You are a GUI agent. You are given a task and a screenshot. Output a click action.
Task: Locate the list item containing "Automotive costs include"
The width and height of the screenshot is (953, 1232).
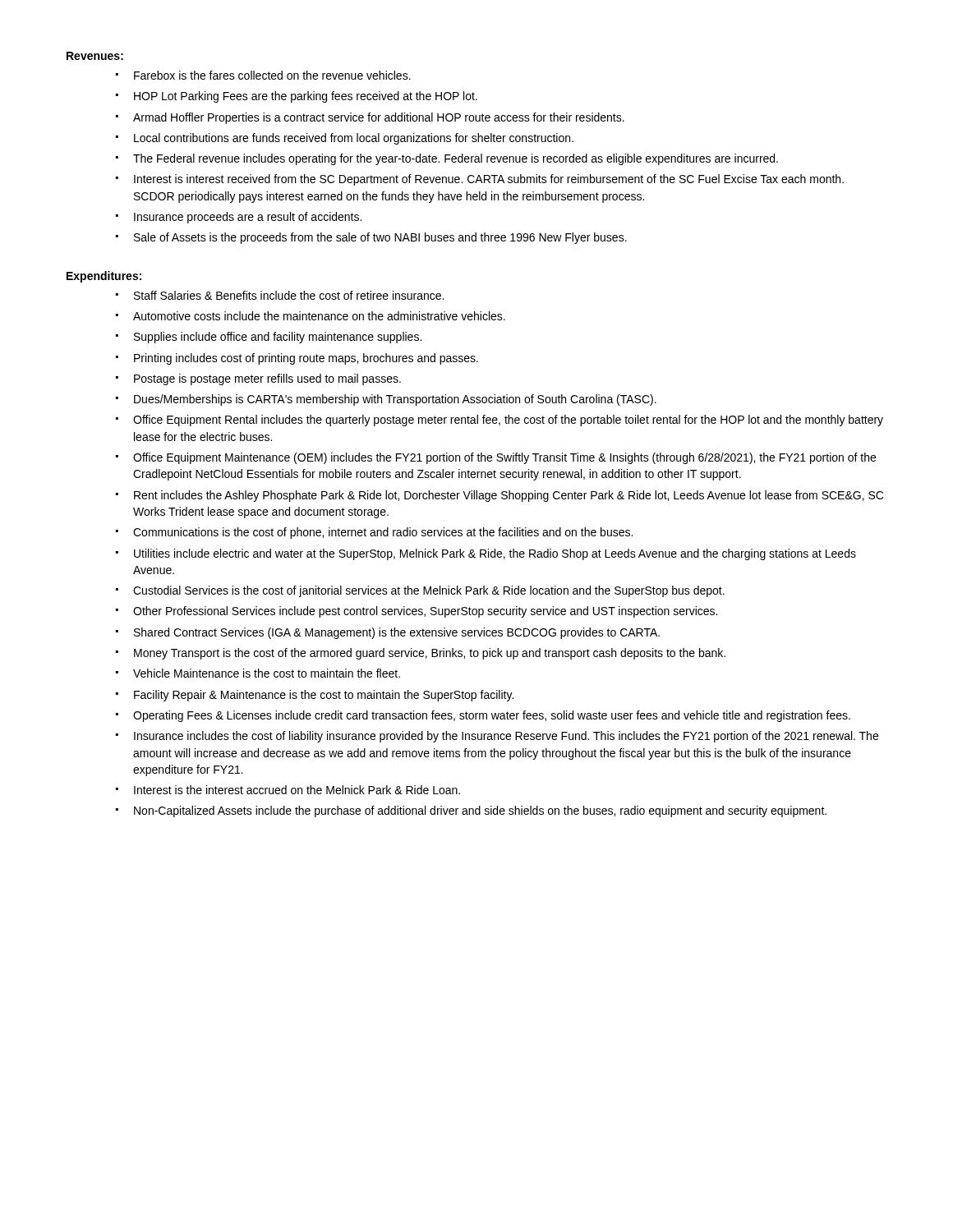coord(319,316)
